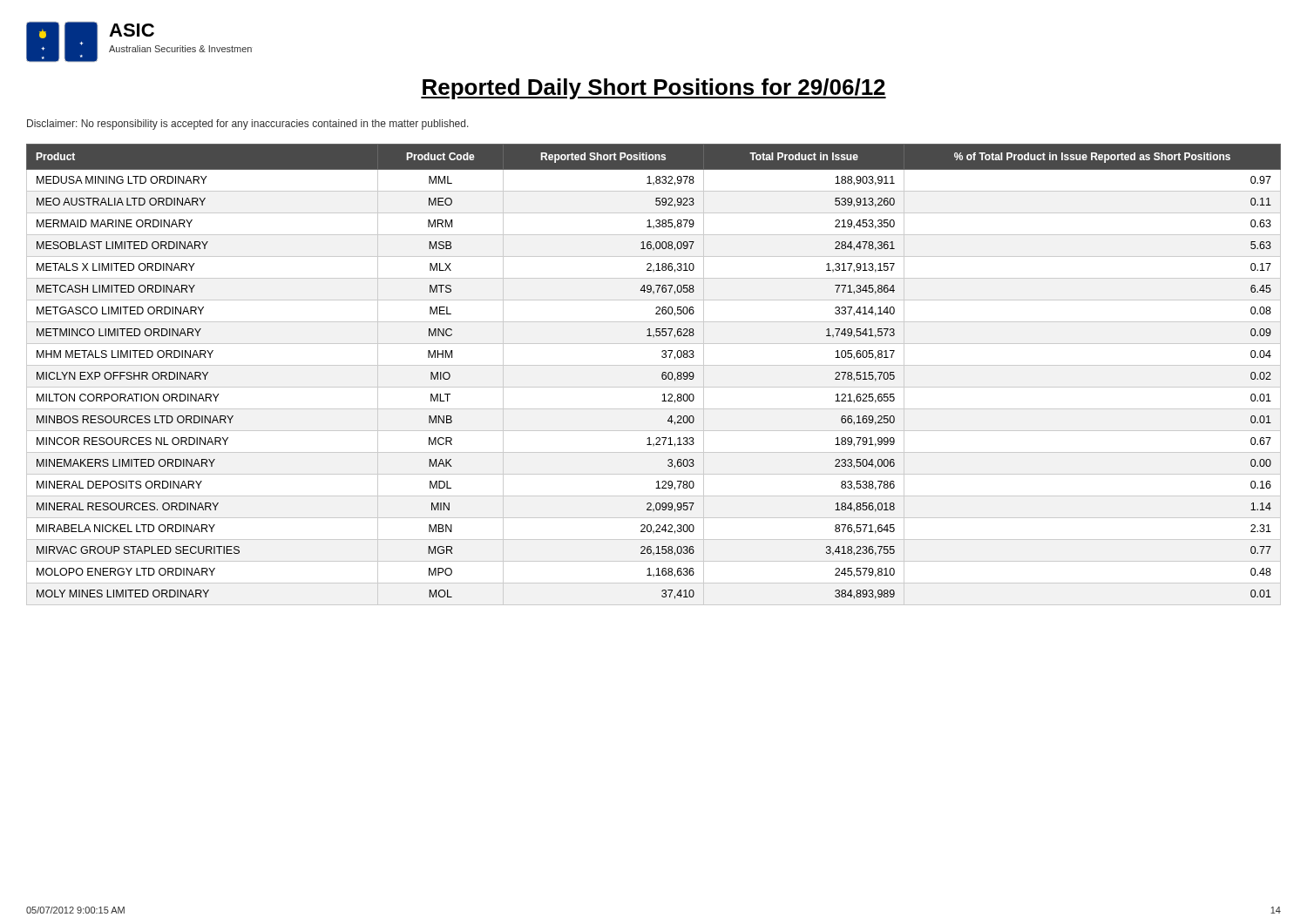This screenshot has width=1307, height=924.
Task: Select the table that reads "MINEMAKERS LIMITED ORDINARY"
Action: click(x=654, y=512)
